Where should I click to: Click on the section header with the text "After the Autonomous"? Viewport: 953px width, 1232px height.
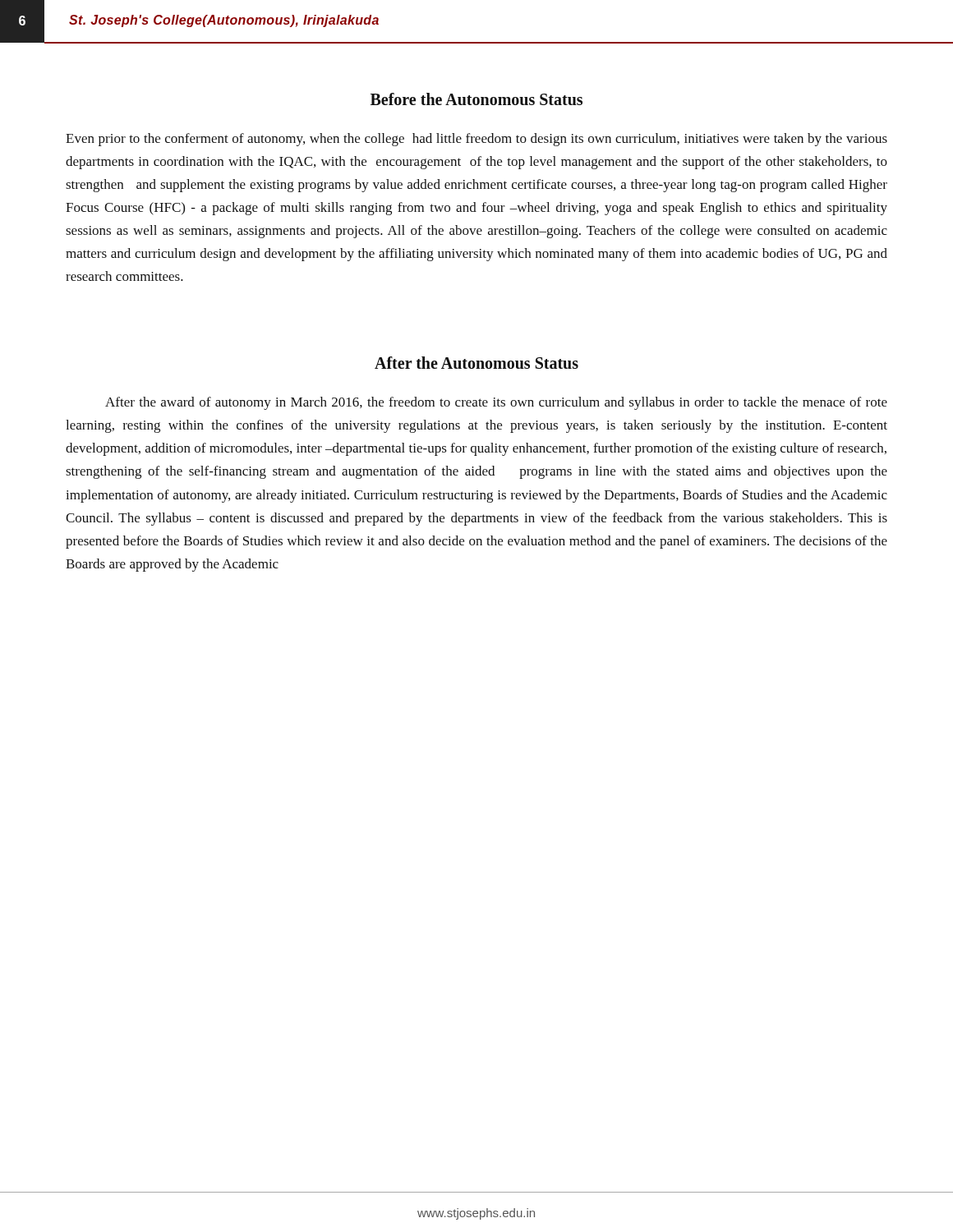pos(476,363)
